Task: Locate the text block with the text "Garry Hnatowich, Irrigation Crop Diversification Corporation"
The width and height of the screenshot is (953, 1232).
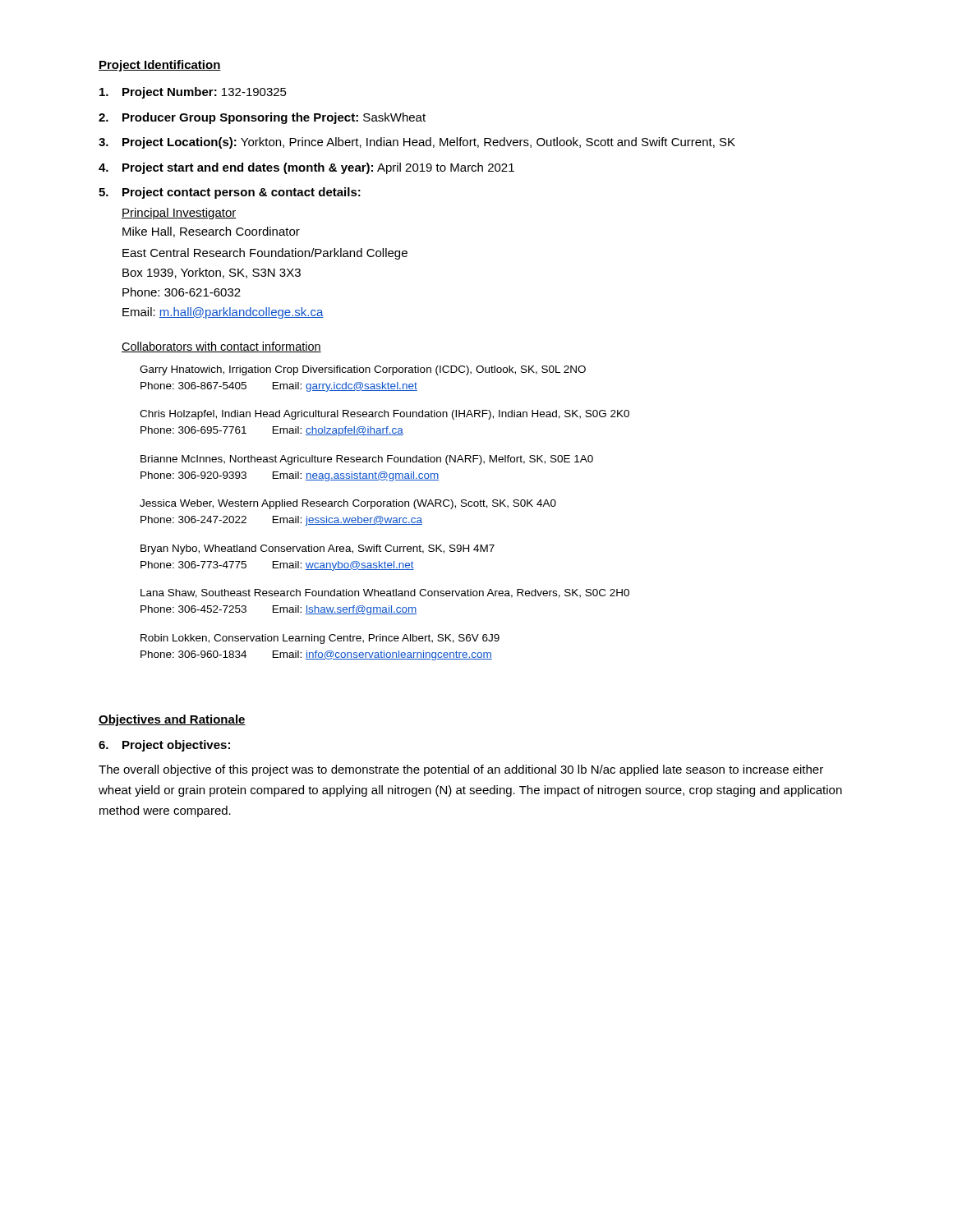Action: [363, 378]
